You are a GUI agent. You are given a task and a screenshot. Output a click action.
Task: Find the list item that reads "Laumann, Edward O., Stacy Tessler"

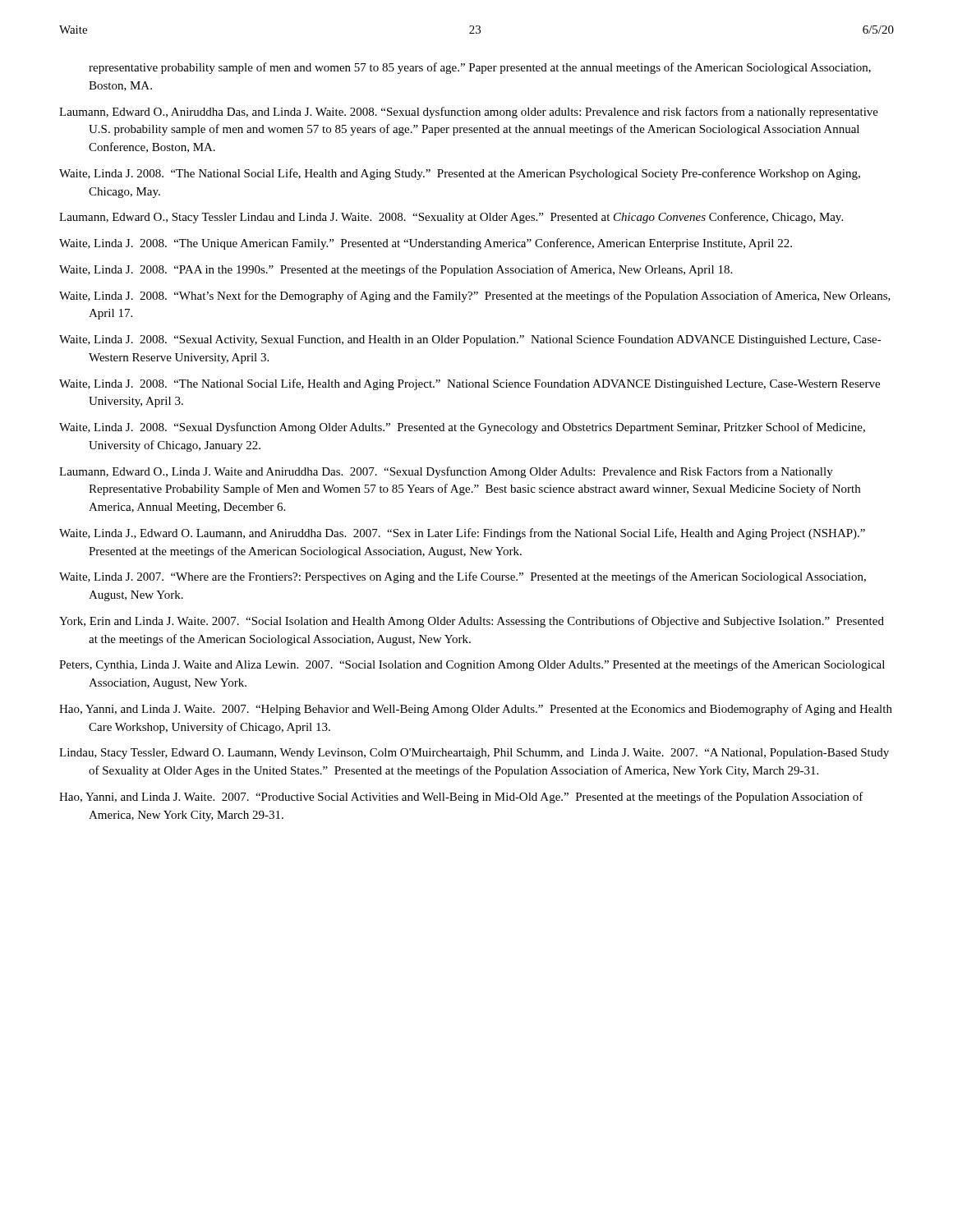[452, 217]
